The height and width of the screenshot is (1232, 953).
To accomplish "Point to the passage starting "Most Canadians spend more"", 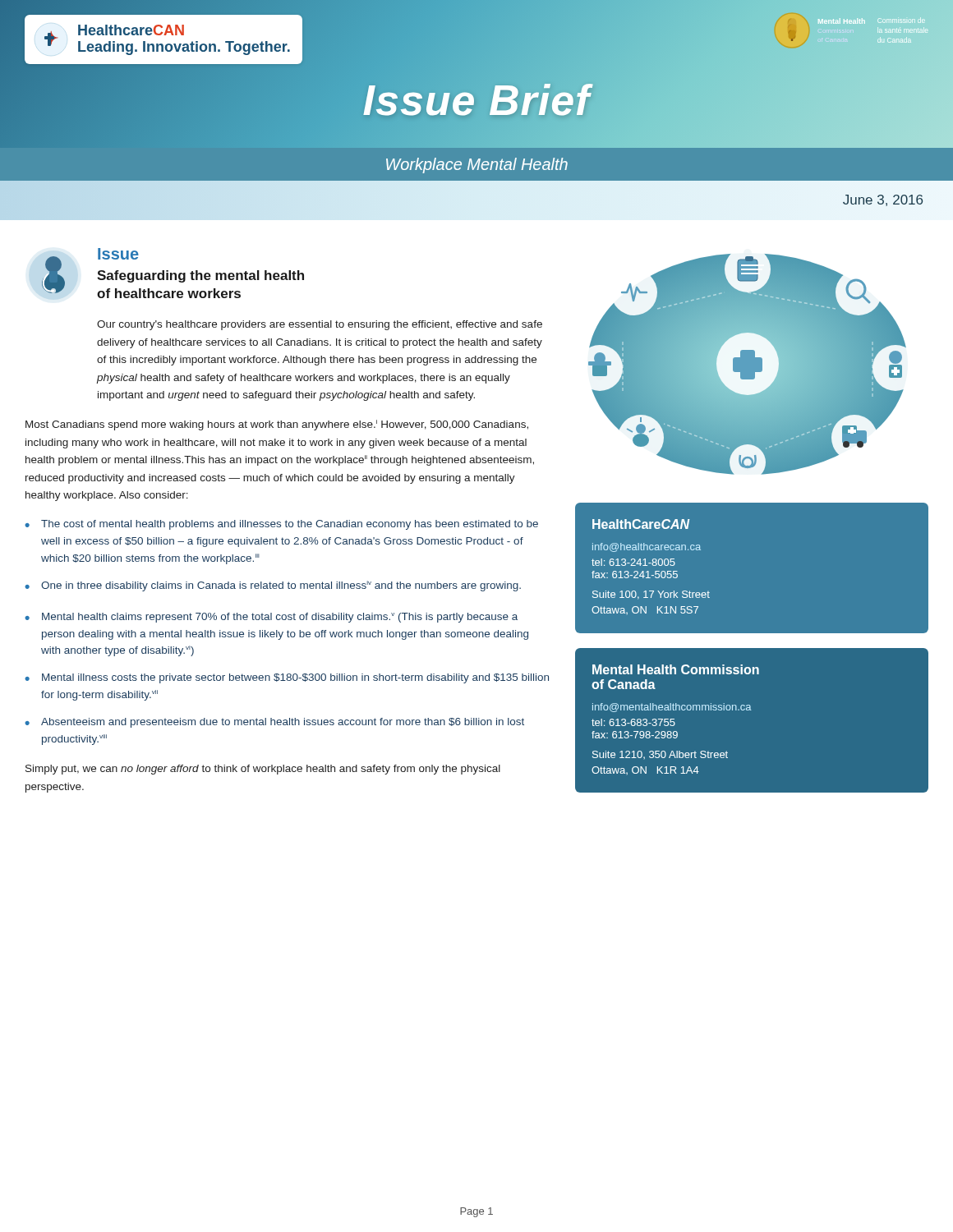I will point(280,459).
